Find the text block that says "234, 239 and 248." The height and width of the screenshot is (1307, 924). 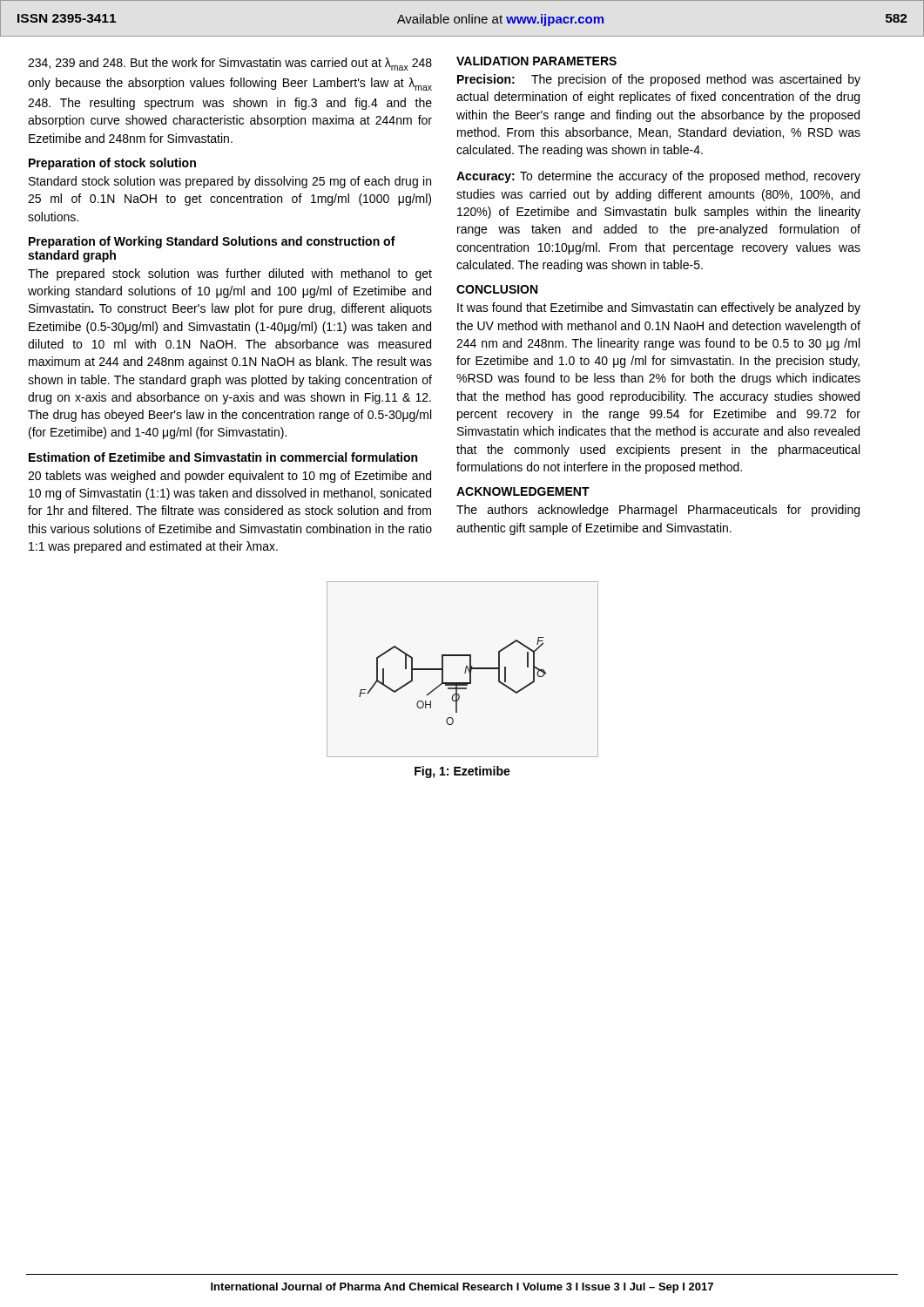pyautogui.click(x=230, y=101)
